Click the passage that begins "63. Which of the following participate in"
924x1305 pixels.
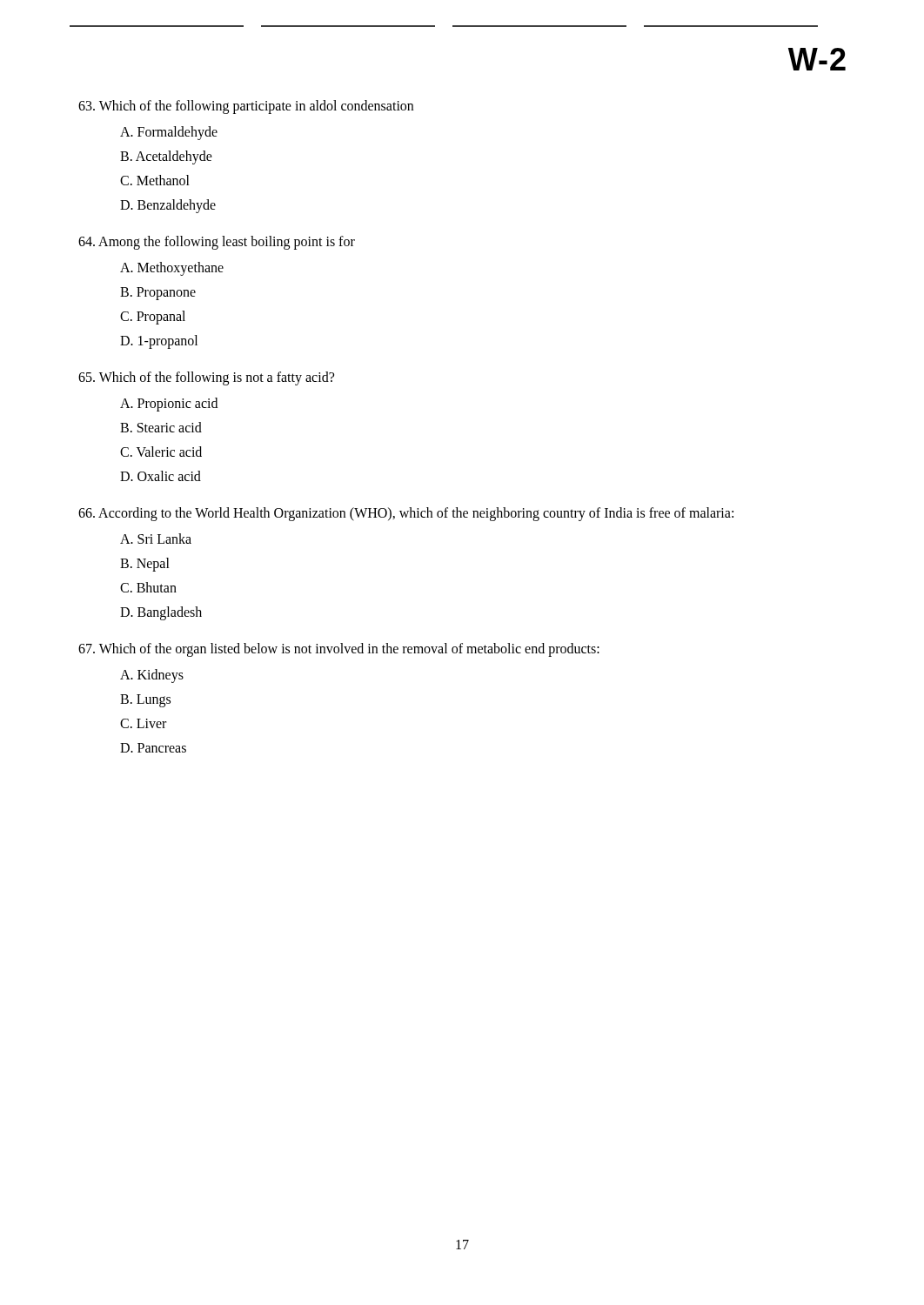tap(246, 107)
